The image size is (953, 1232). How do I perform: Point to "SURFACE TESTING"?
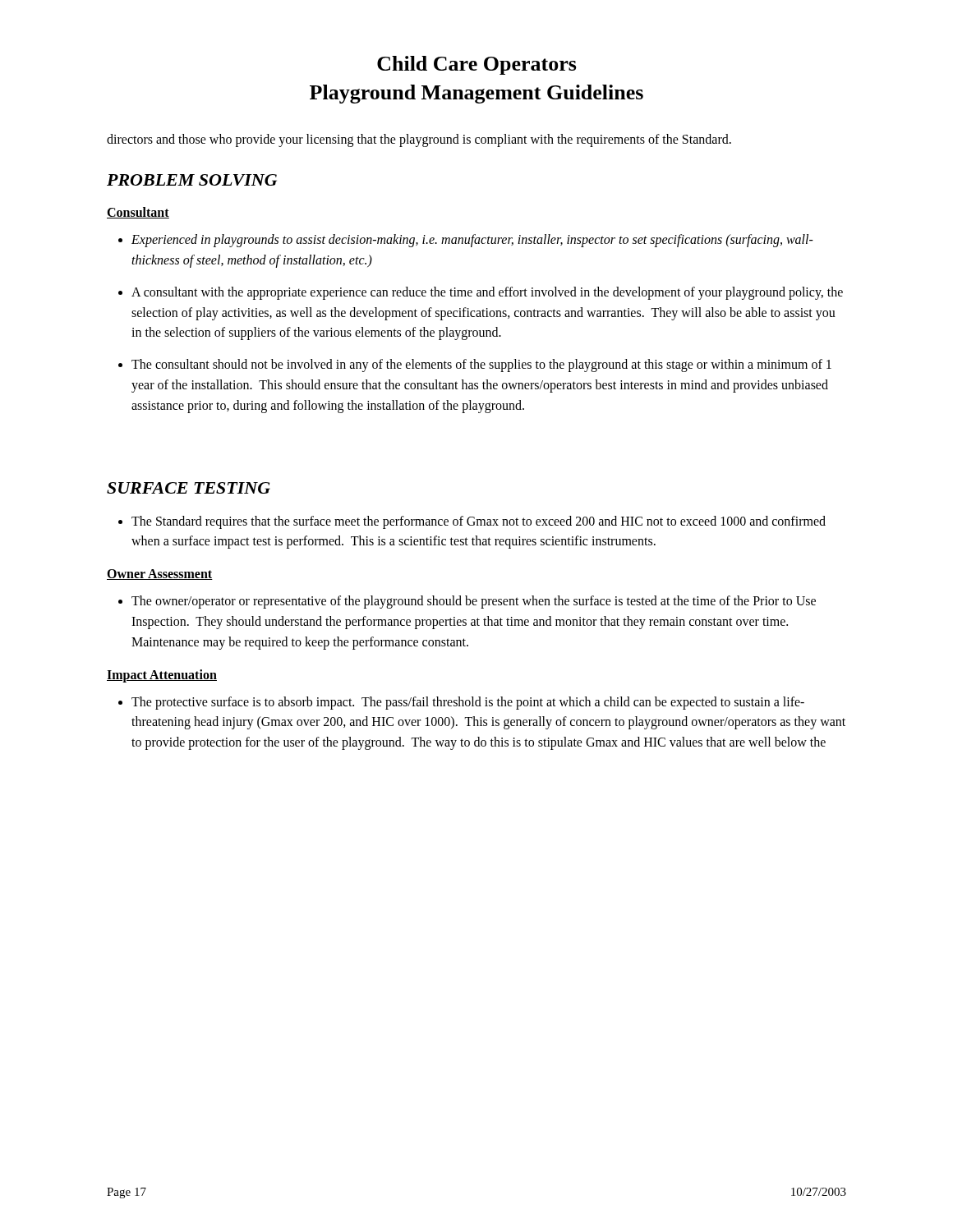189,487
